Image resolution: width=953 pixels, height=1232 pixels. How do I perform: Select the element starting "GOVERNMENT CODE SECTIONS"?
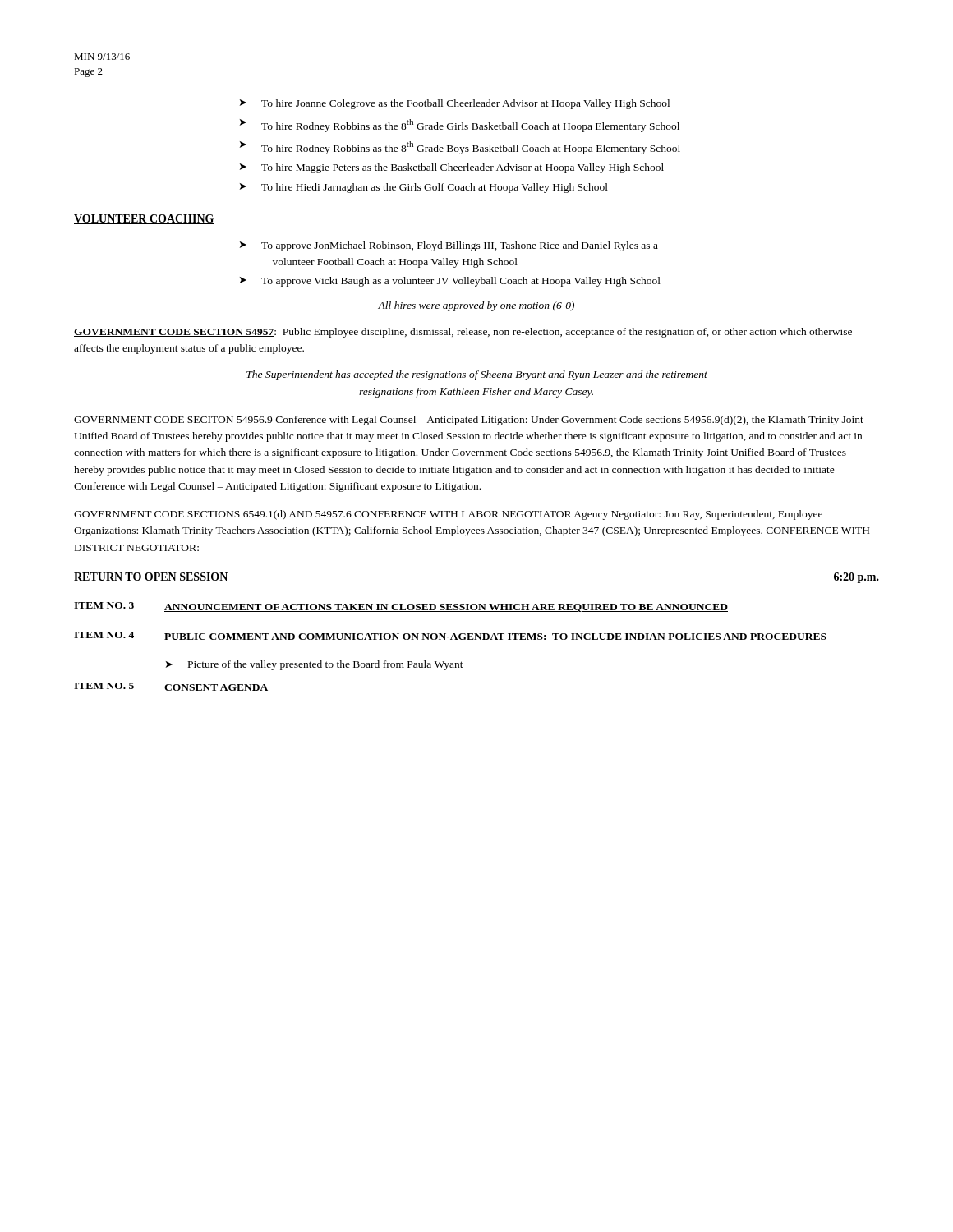(x=472, y=530)
